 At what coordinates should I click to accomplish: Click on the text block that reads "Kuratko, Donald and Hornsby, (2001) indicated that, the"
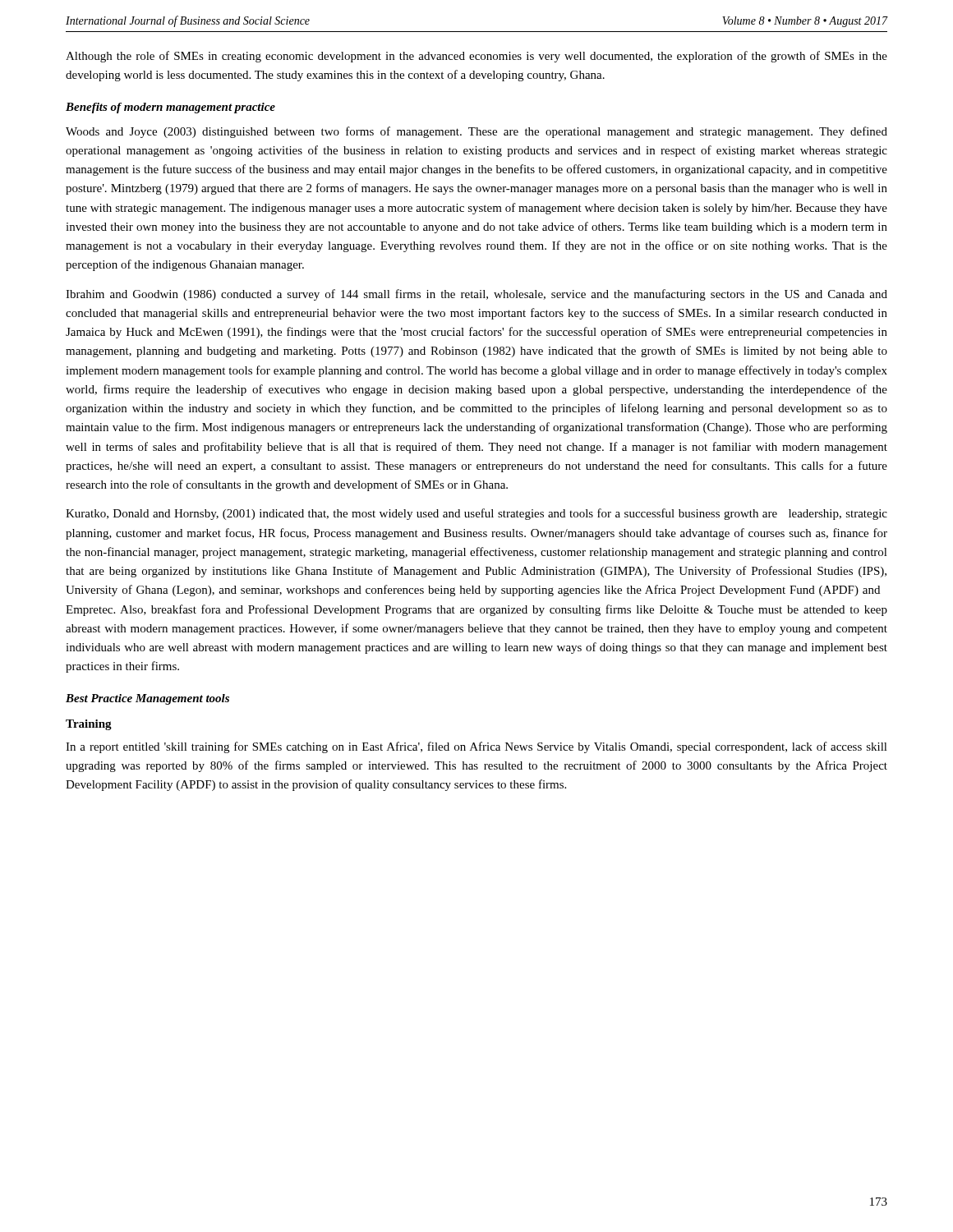(x=476, y=590)
